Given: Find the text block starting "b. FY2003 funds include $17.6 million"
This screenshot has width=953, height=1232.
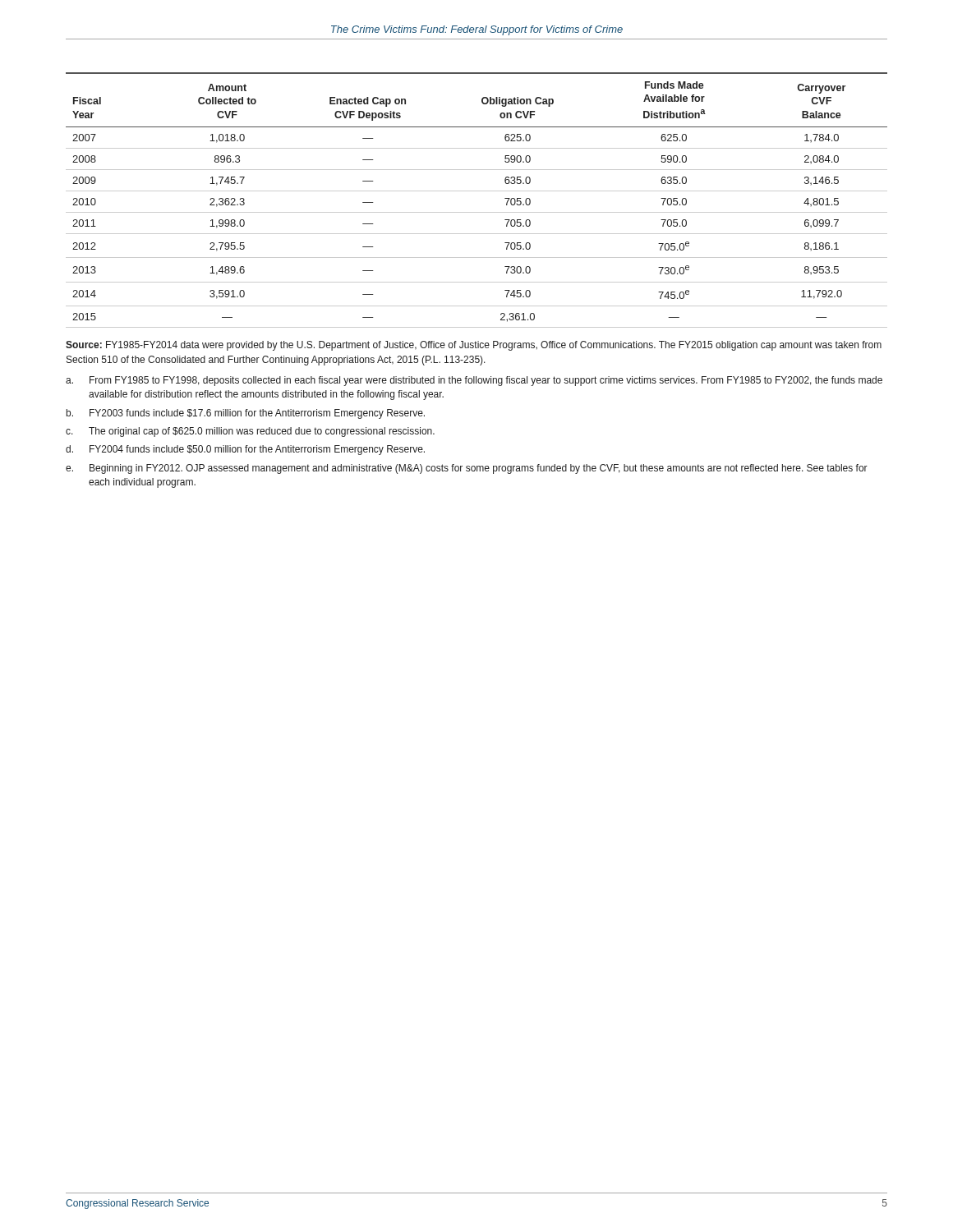Looking at the screenshot, I should click(x=246, y=414).
